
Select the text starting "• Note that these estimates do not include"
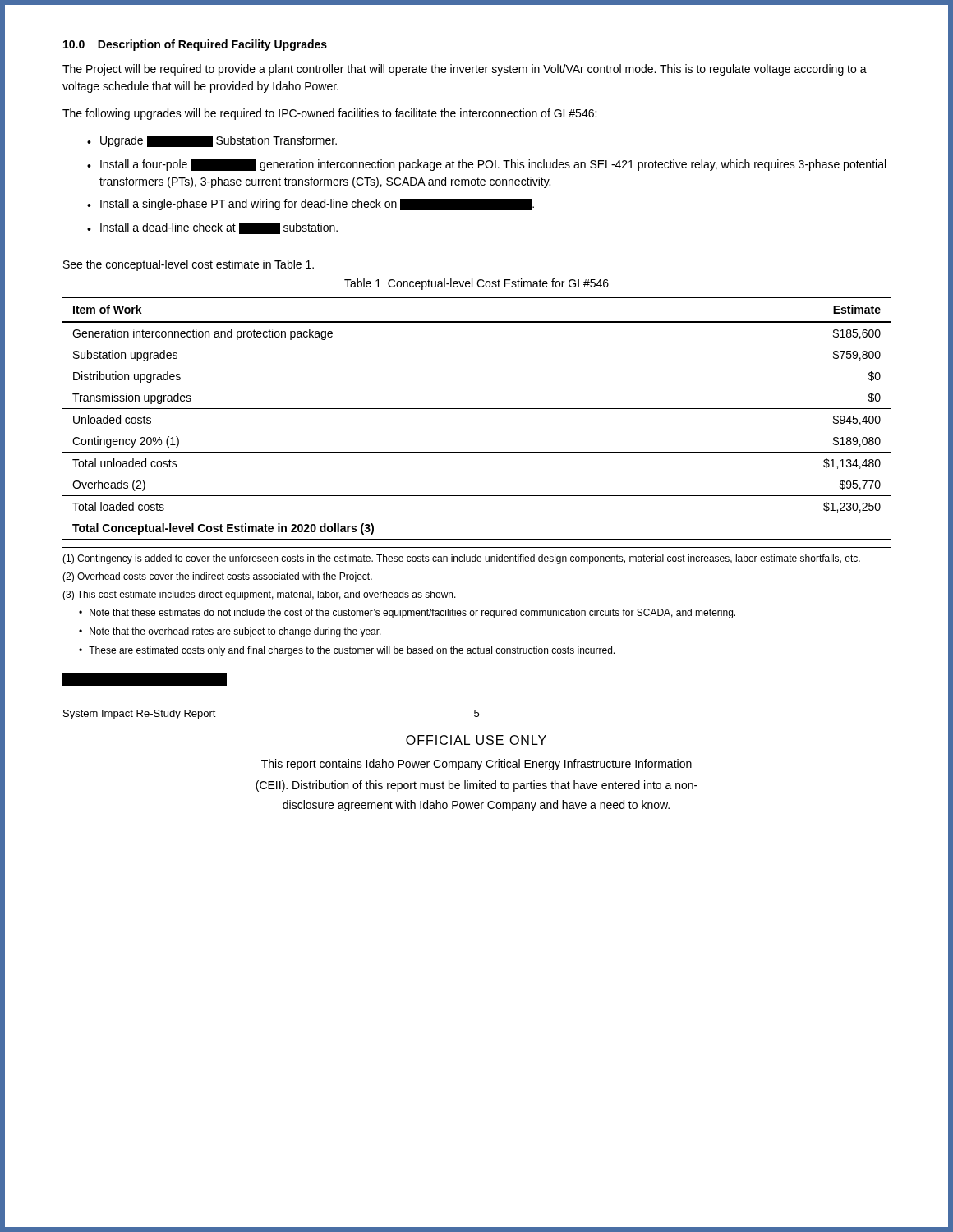pos(408,613)
